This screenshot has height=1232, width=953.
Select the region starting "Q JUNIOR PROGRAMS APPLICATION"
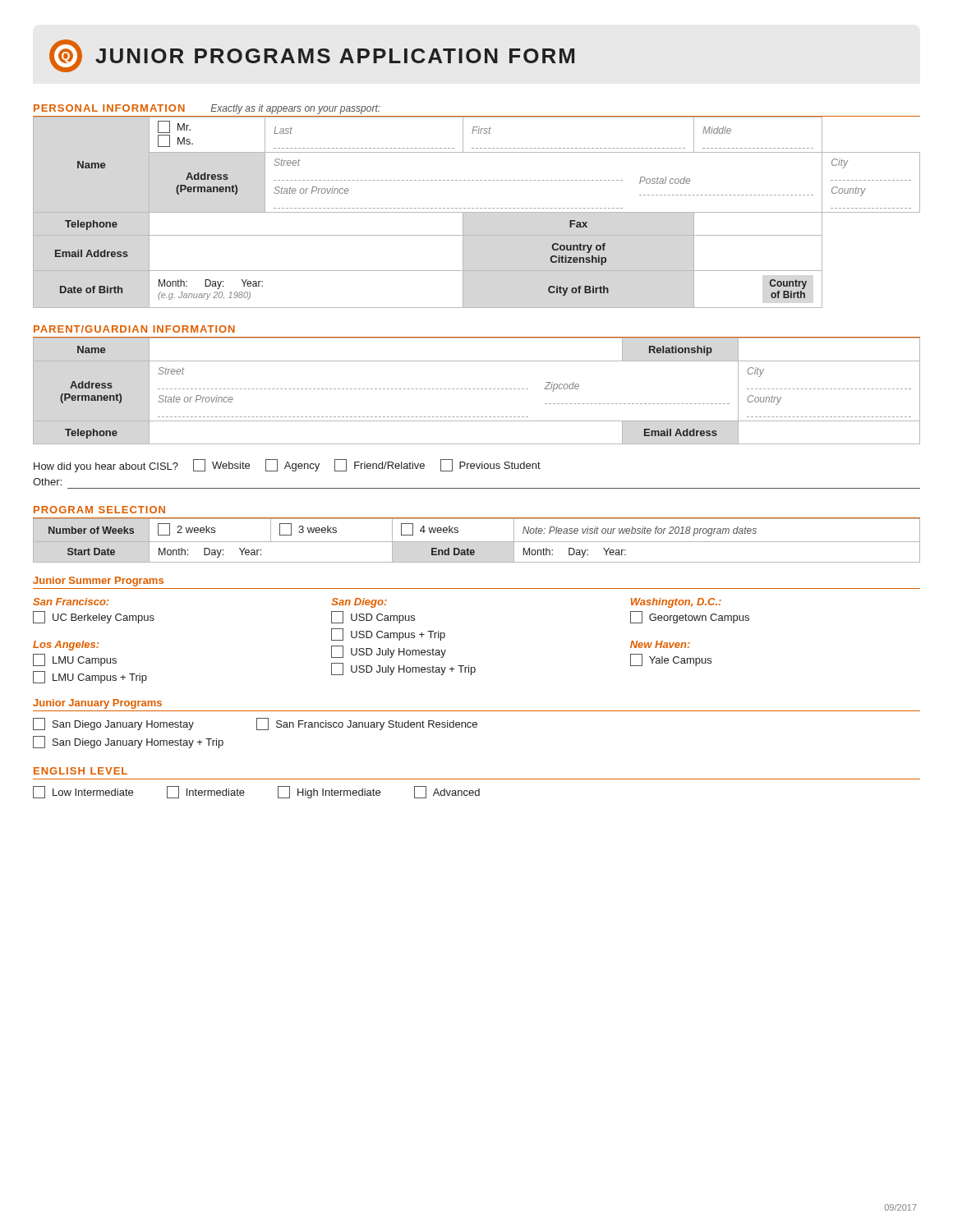(313, 56)
